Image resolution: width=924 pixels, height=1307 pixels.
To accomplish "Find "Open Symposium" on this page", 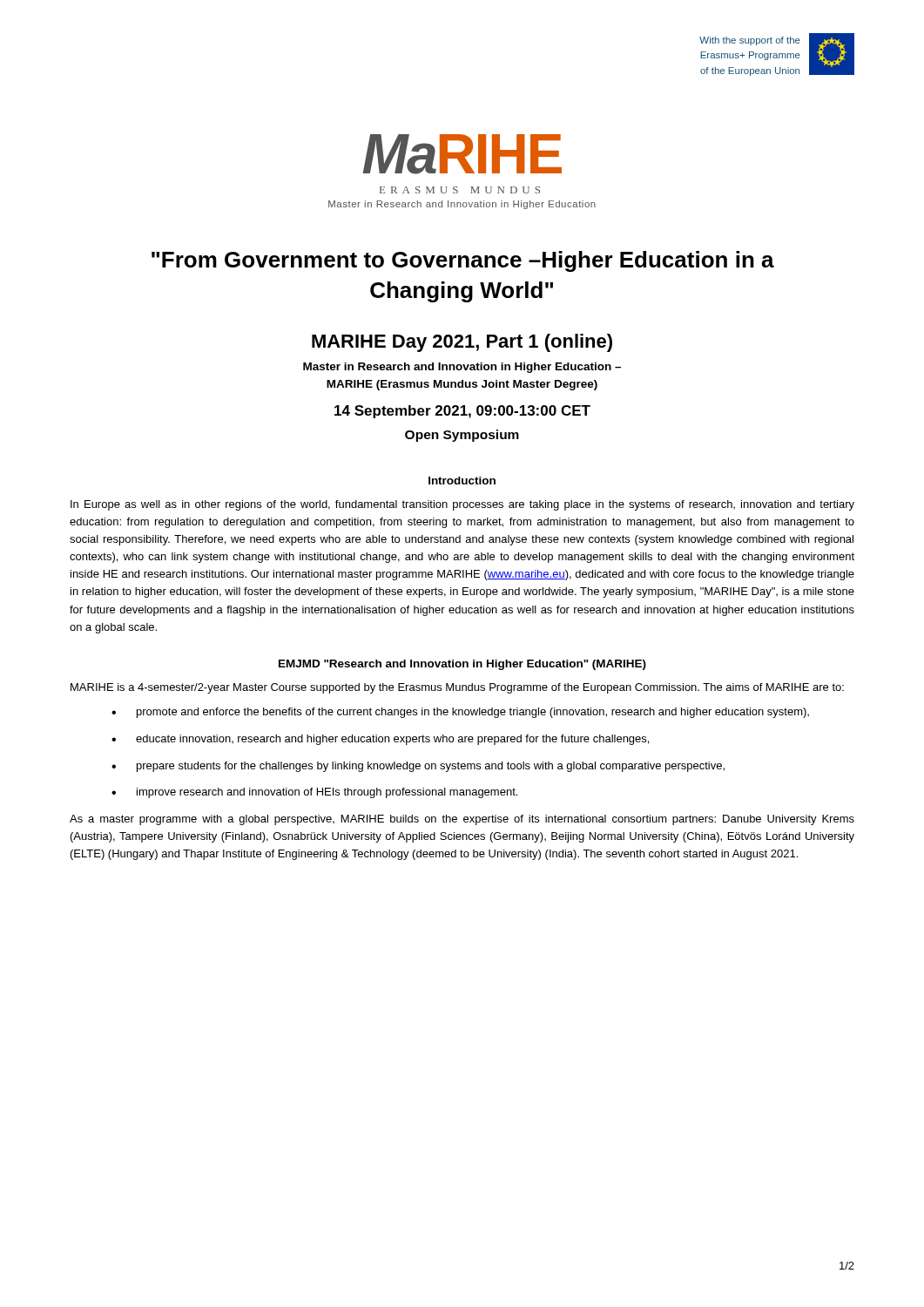I will 462,434.
